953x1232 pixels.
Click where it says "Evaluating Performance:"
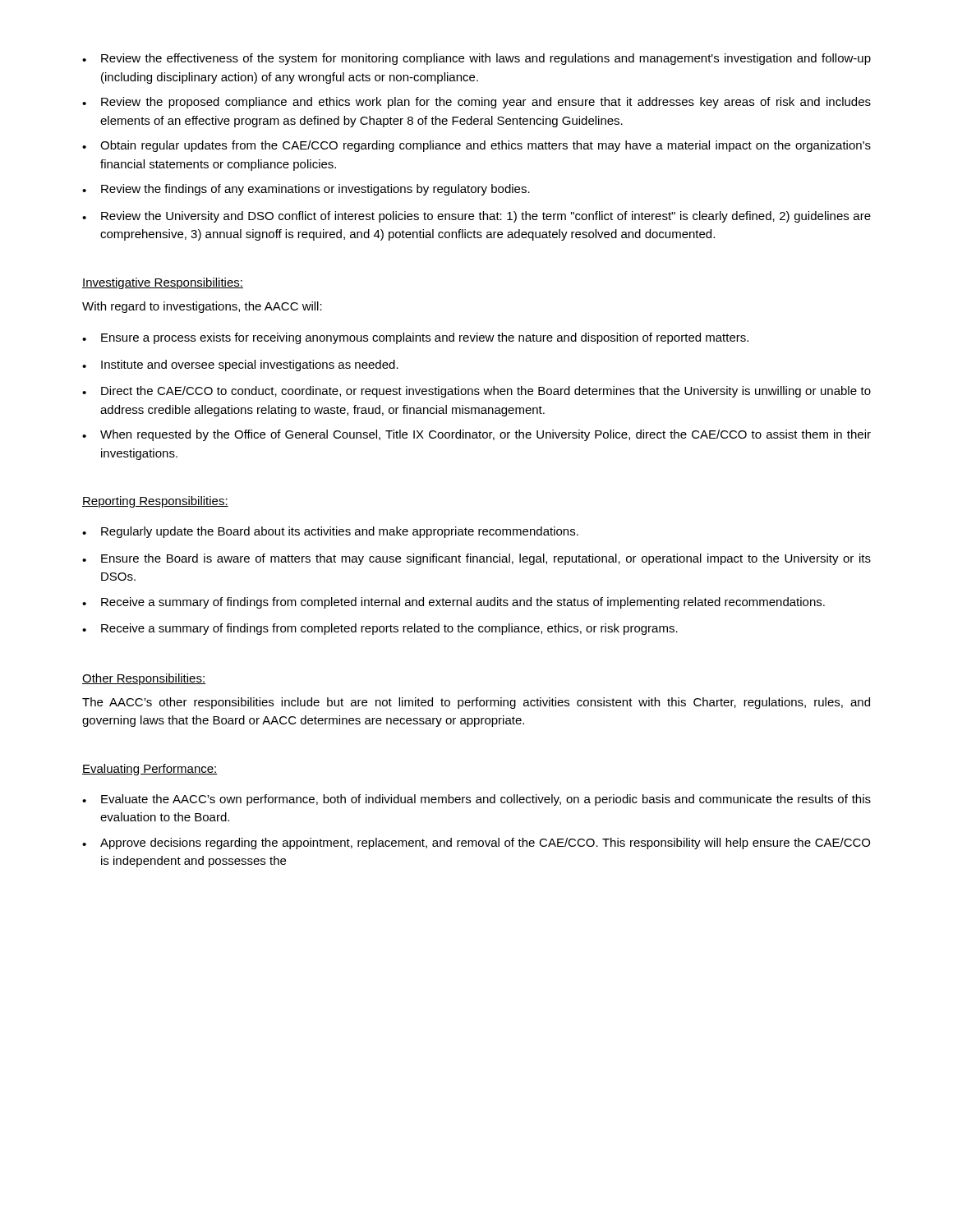point(150,768)
